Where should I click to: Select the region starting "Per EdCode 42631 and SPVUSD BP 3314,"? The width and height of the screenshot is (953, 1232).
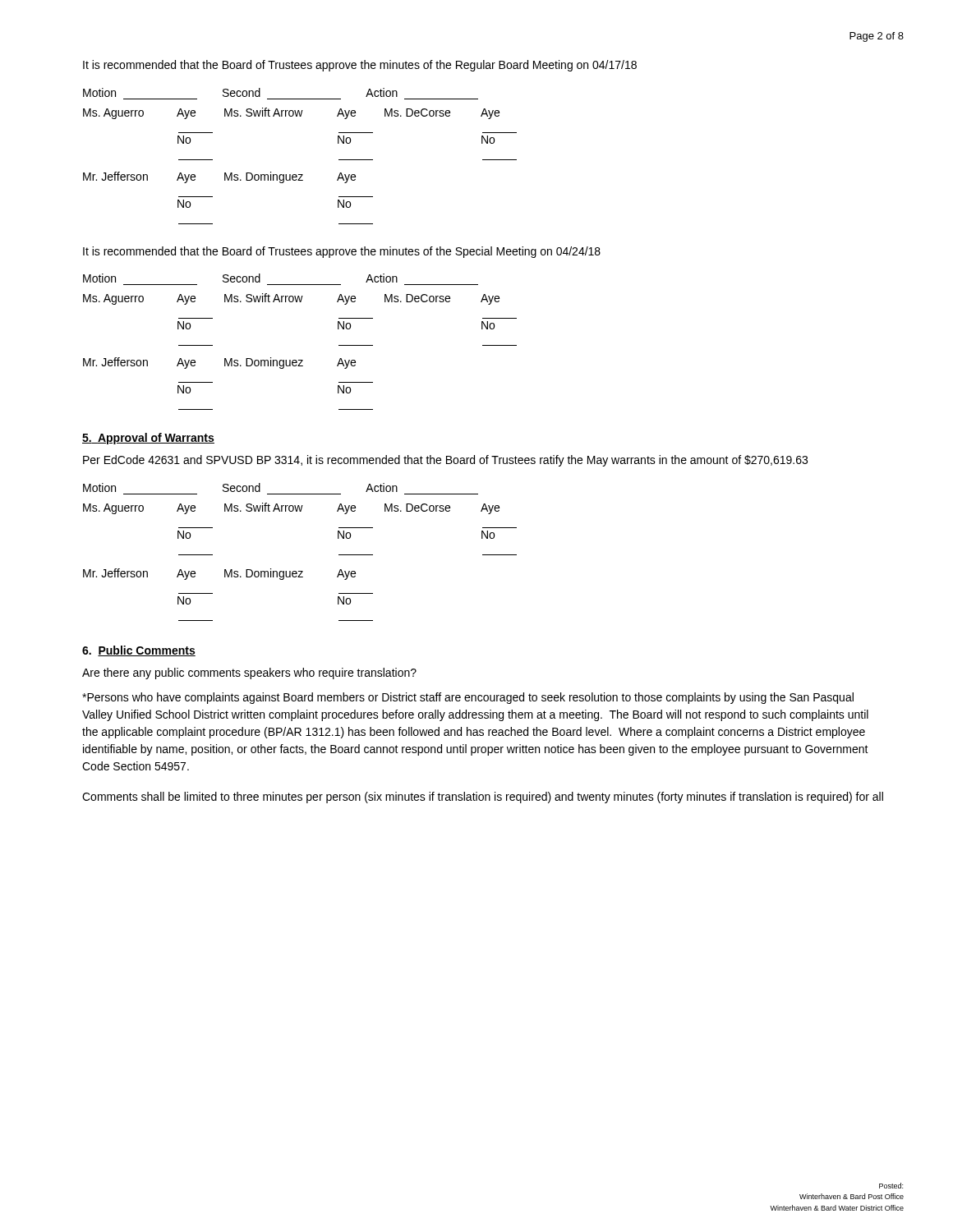point(445,460)
